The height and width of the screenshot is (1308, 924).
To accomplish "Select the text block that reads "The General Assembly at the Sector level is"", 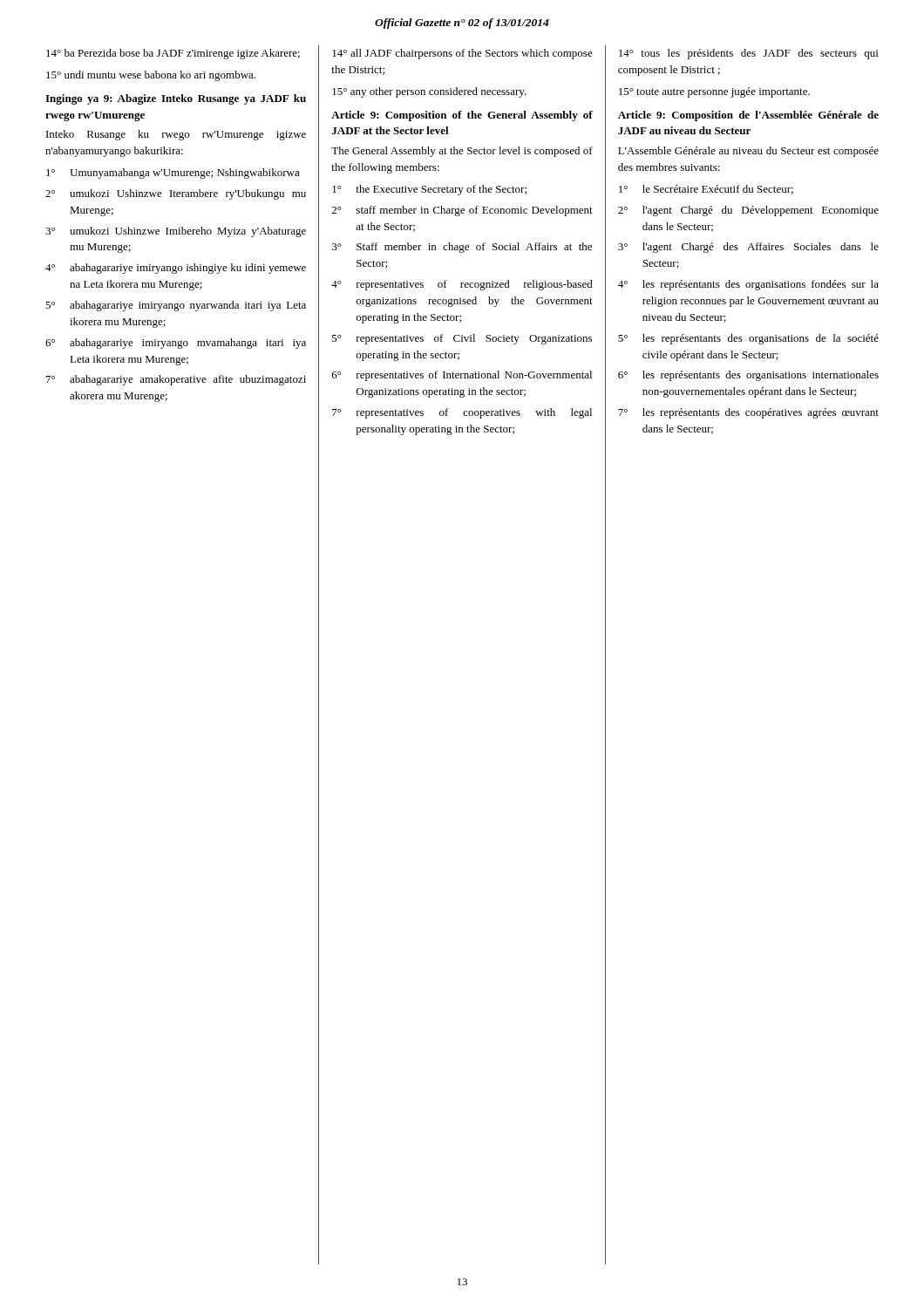I will (x=462, y=160).
